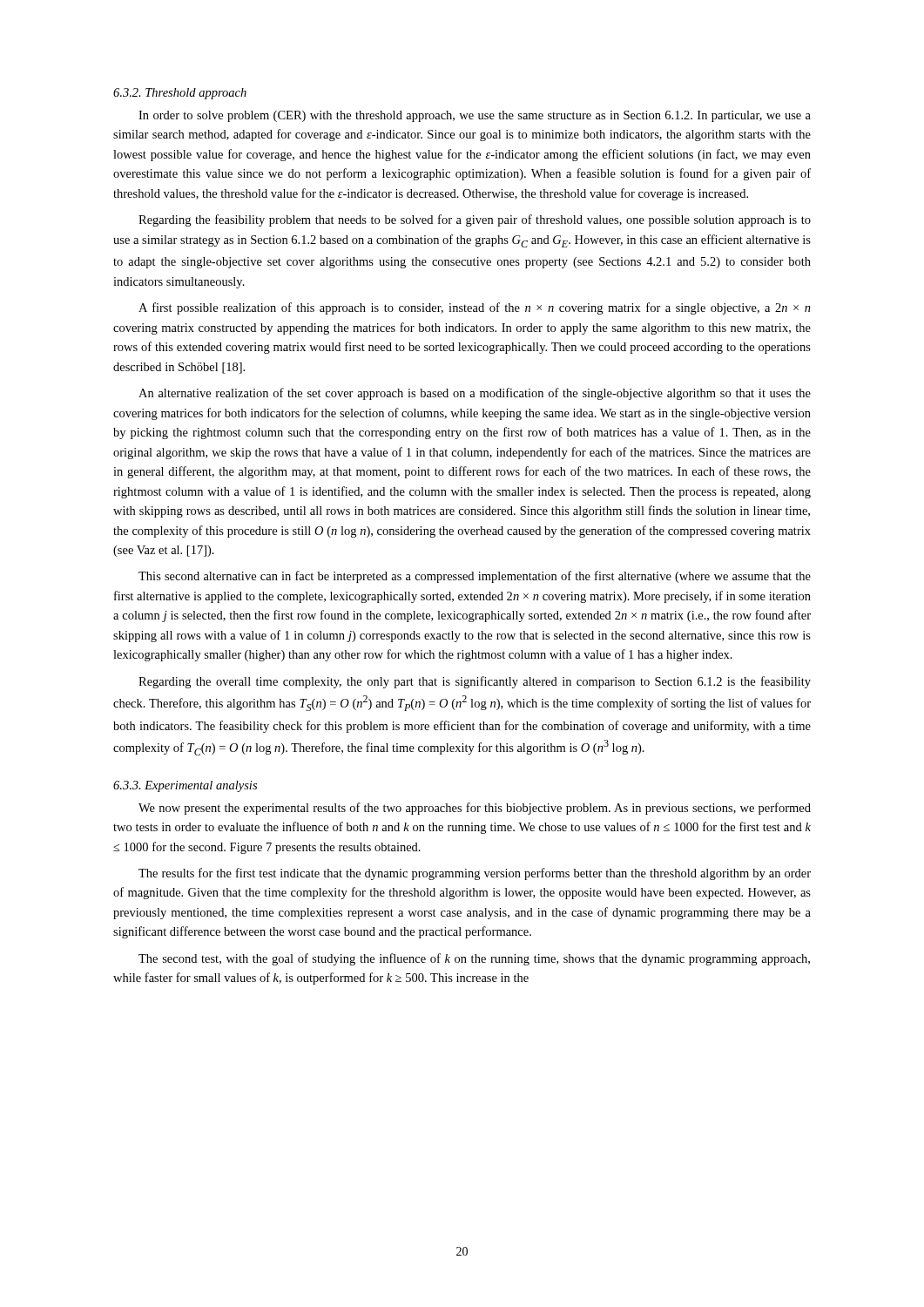Locate the region starting "A first possible realization of this approach is"
The width and height of the screenshot is (924, 1307).
pos(462,337)
